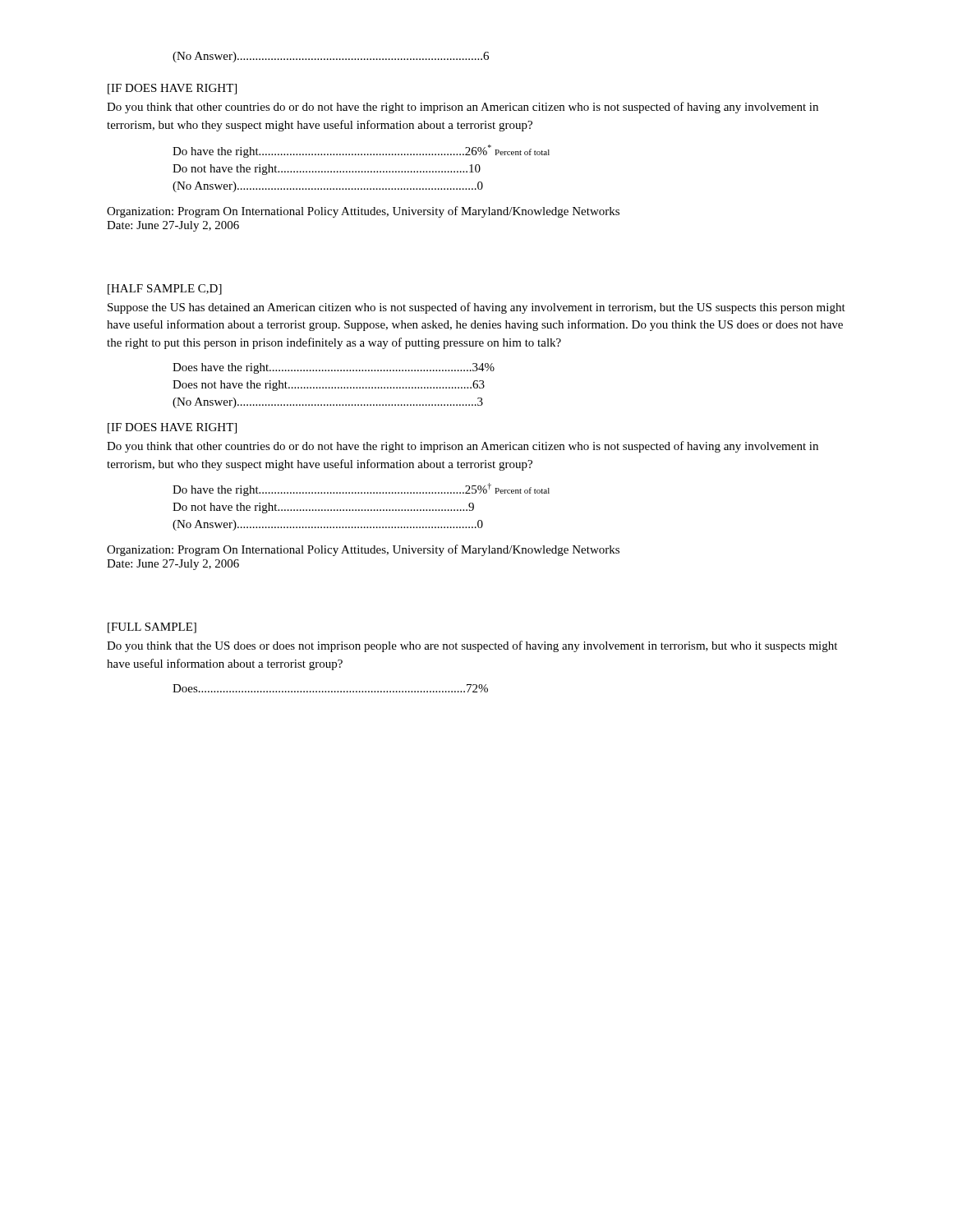Select the list item that reads "Do have the right...................................................................25%† Percent"
The height and width of the screenshot is (1232, 953).
click(361, 489)
